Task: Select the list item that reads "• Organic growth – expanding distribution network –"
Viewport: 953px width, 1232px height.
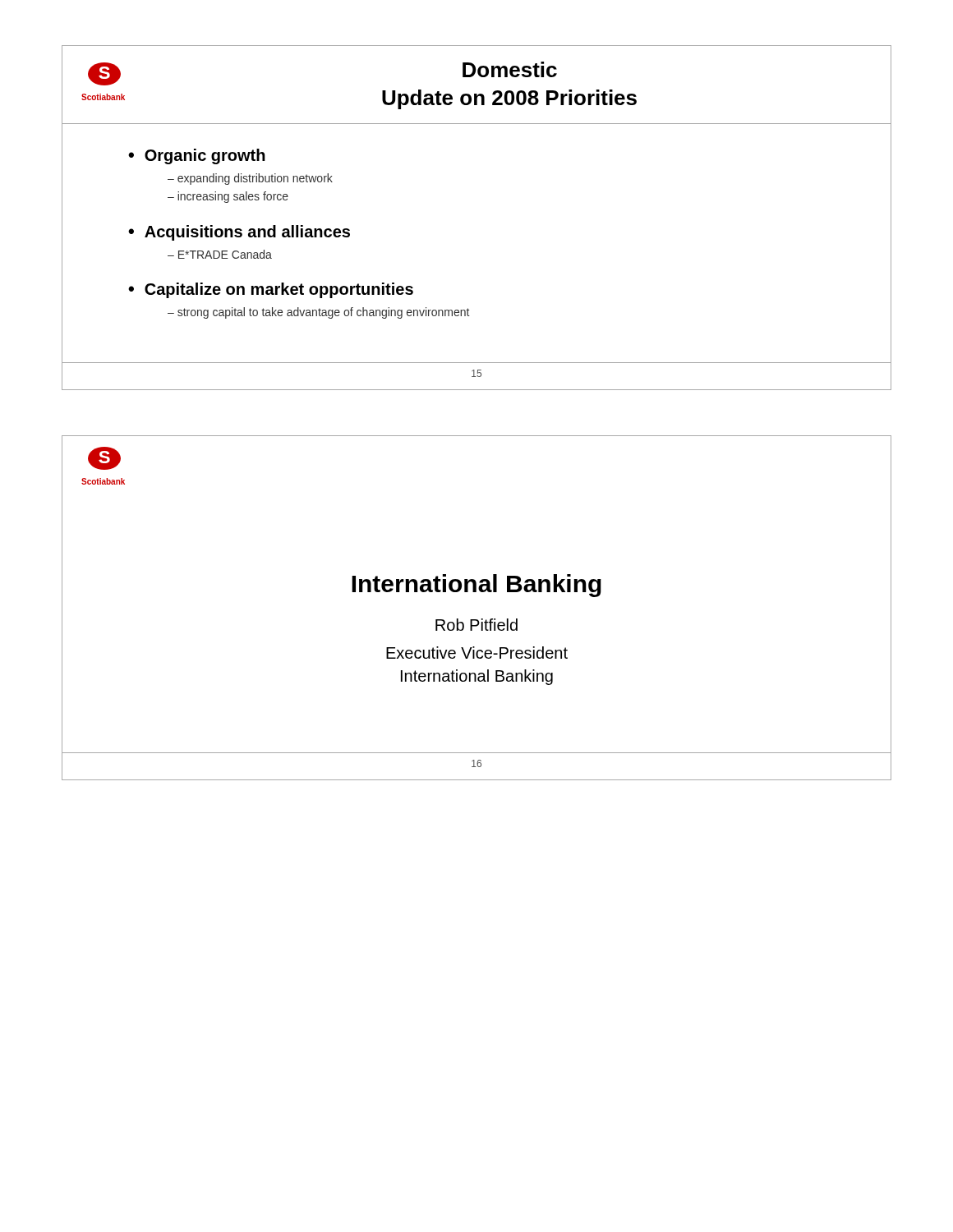Action: point(197,156)
